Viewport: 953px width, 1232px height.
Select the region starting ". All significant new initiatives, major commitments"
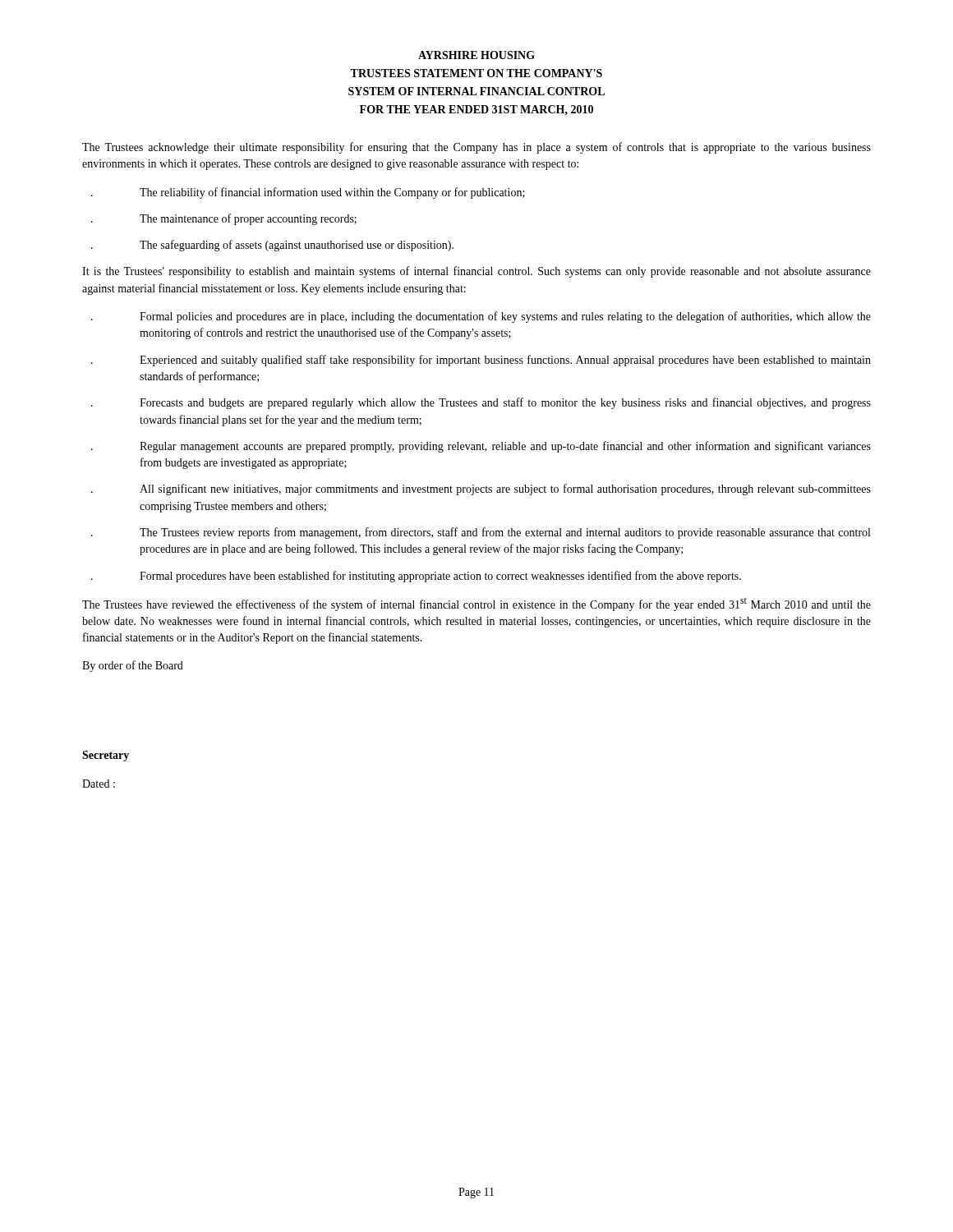(x=476, y=498)
